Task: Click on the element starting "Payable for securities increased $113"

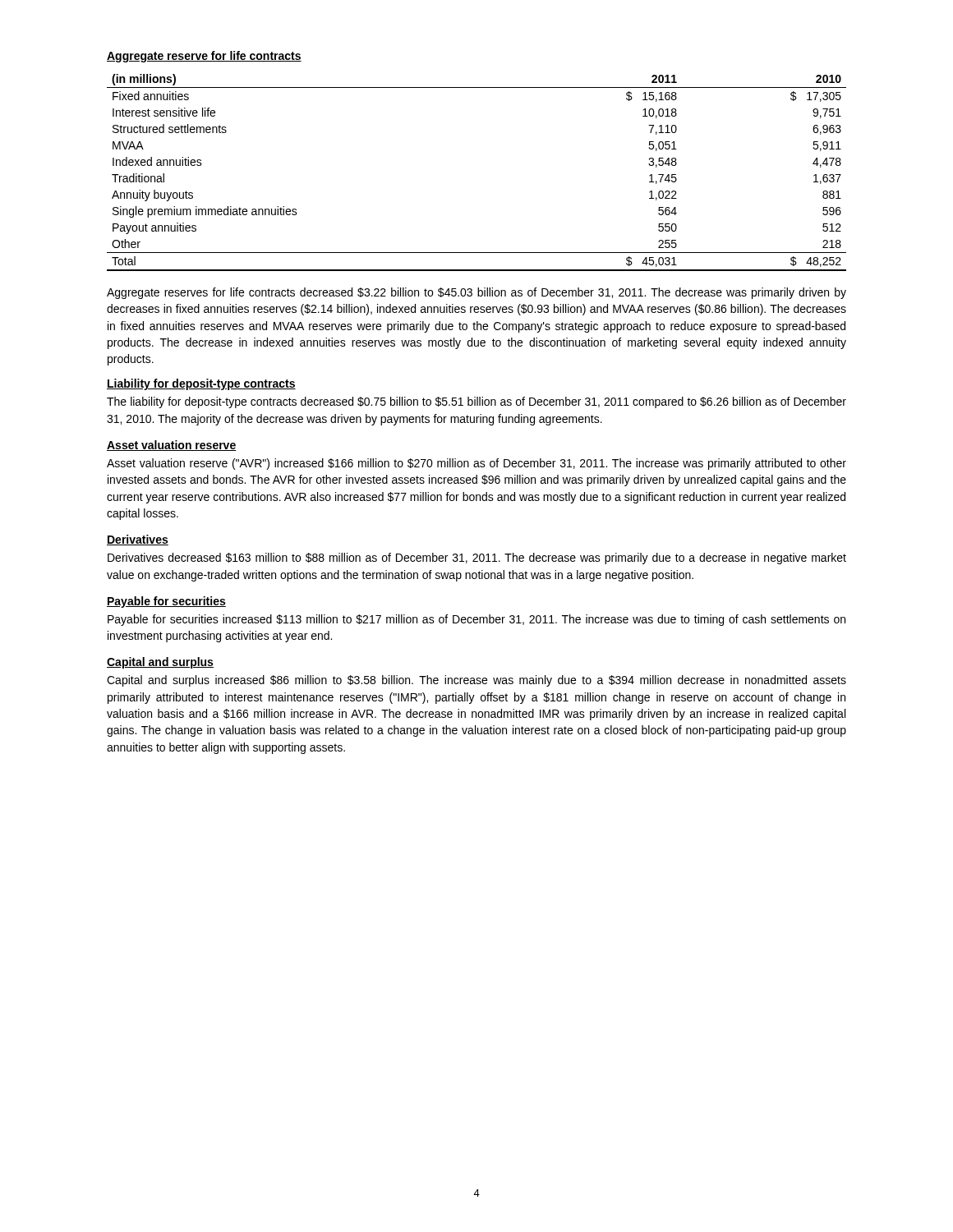Action: coord(476,627)
